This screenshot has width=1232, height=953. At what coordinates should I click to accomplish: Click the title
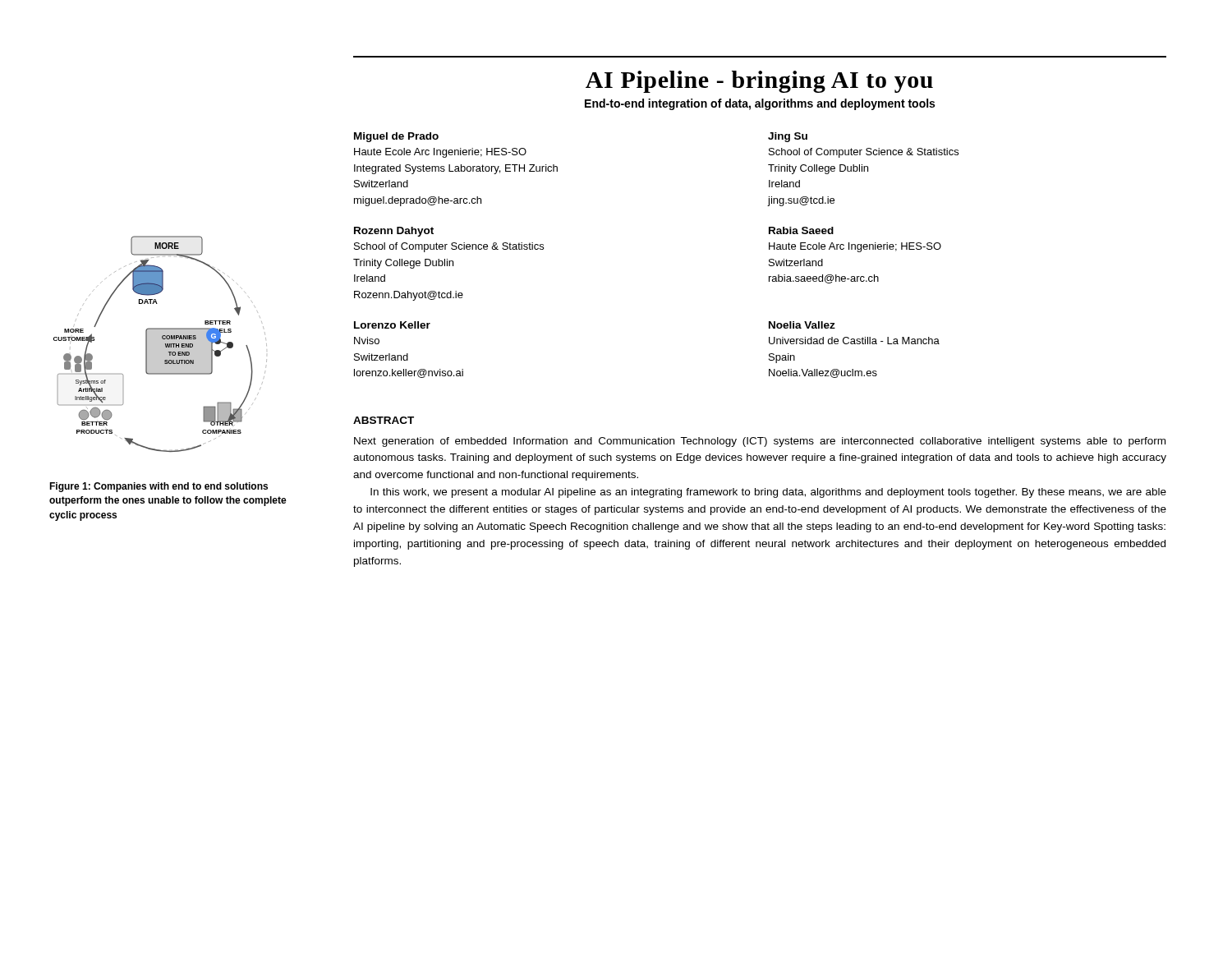click(x=760, y=83)
